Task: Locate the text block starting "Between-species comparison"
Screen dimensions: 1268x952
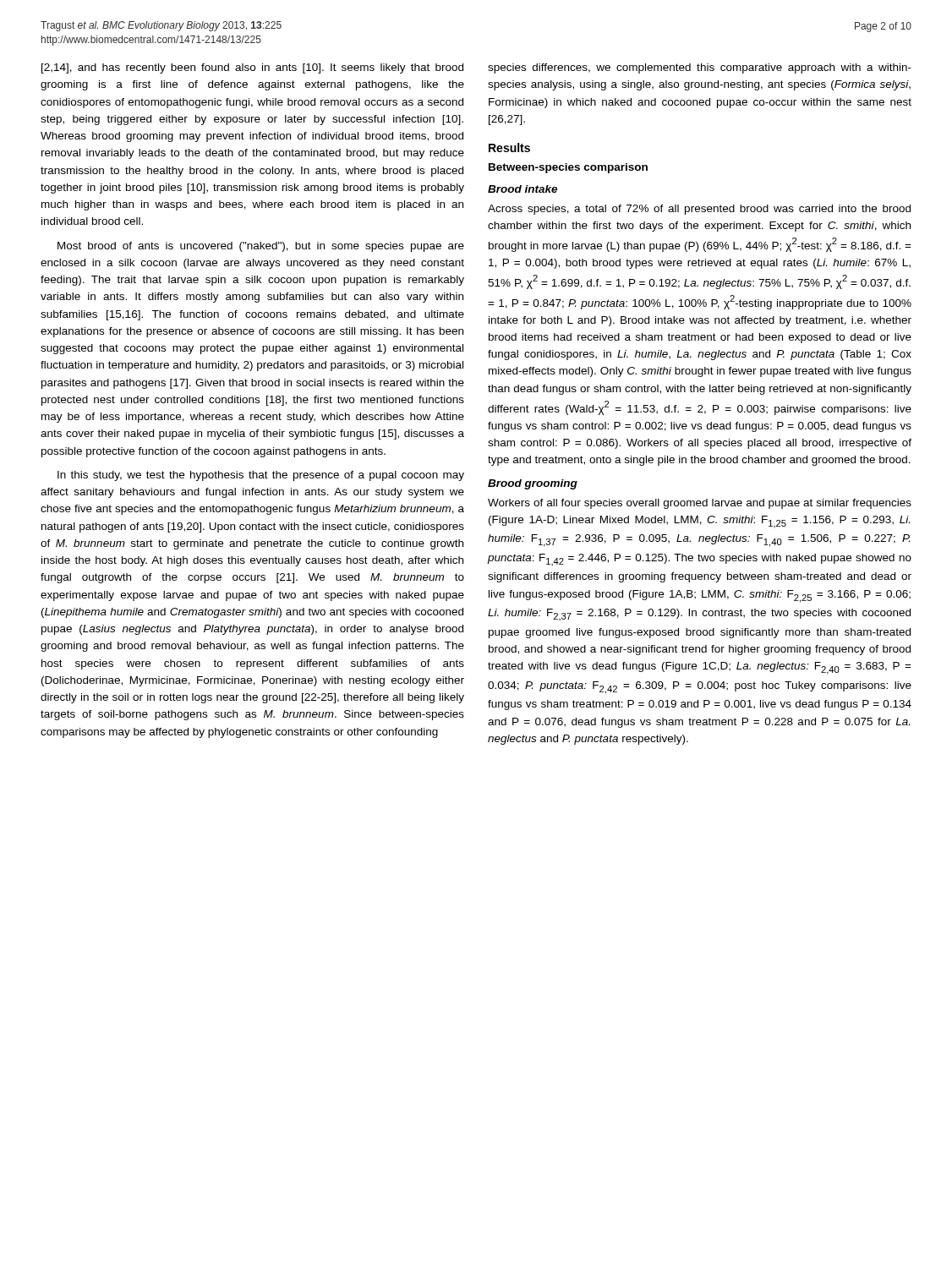Action: coord(568,167)
